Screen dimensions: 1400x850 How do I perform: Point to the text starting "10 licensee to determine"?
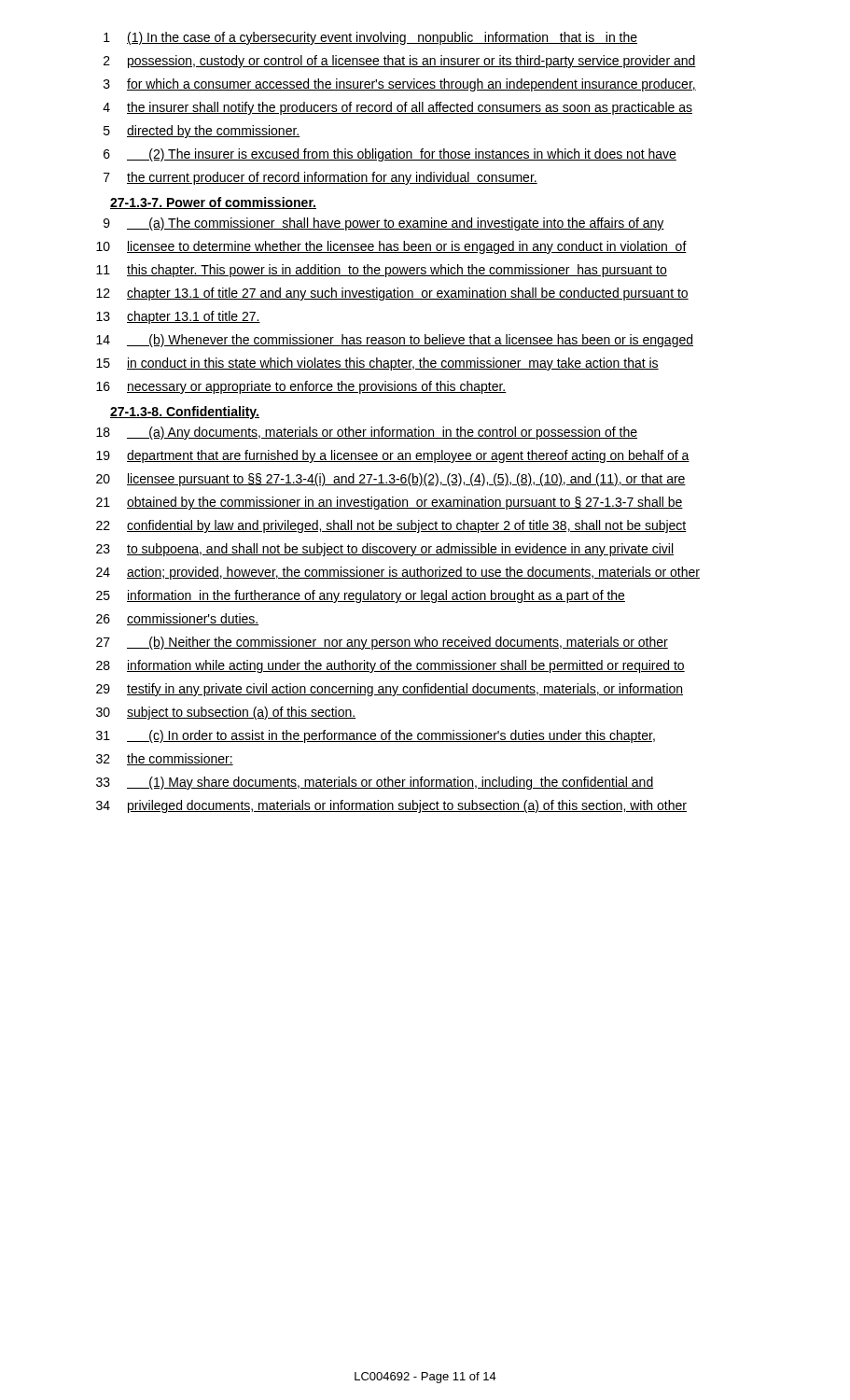(x=434, y=247)
